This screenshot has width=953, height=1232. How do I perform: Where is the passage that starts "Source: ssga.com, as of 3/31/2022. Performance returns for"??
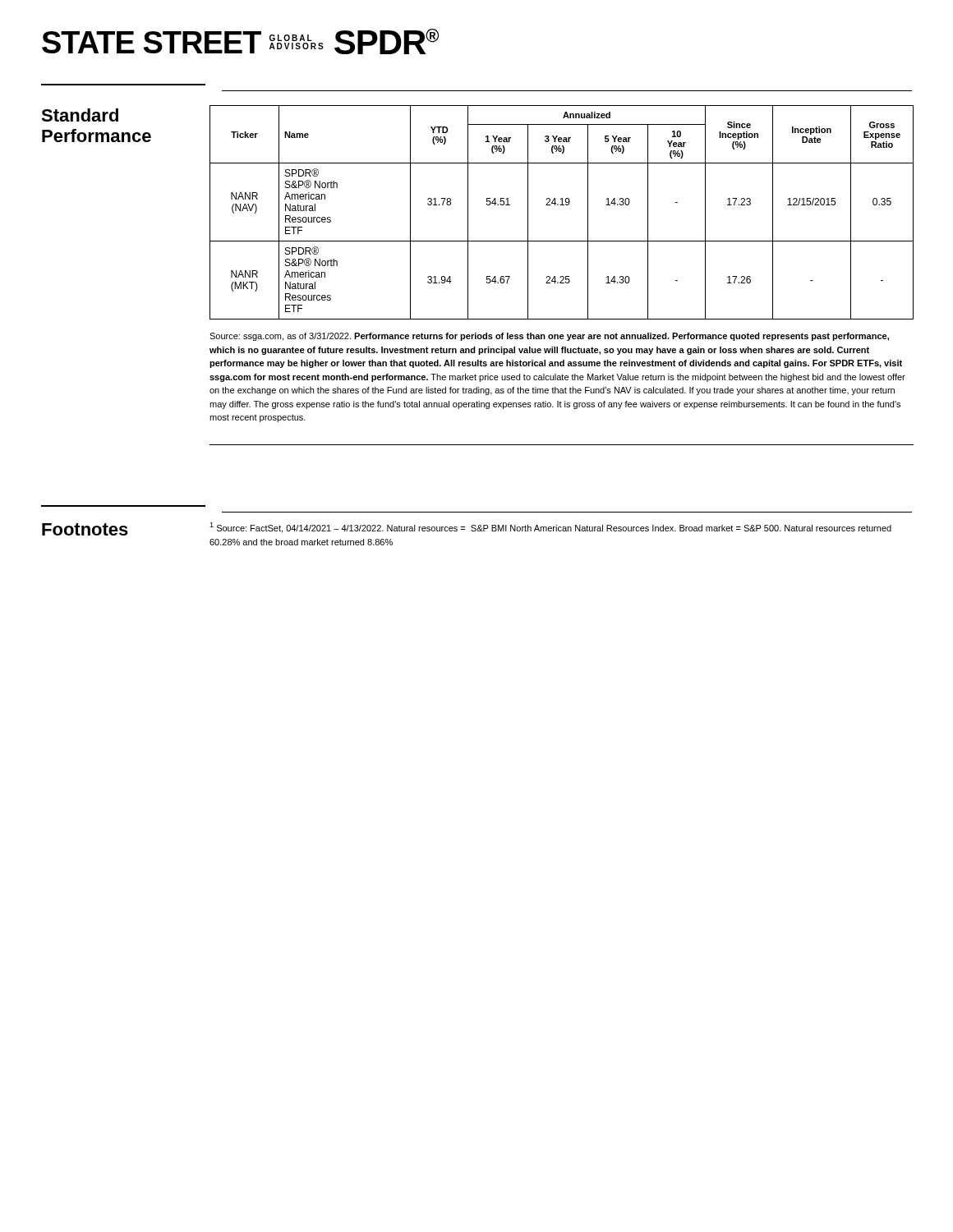tap(557, 377)
